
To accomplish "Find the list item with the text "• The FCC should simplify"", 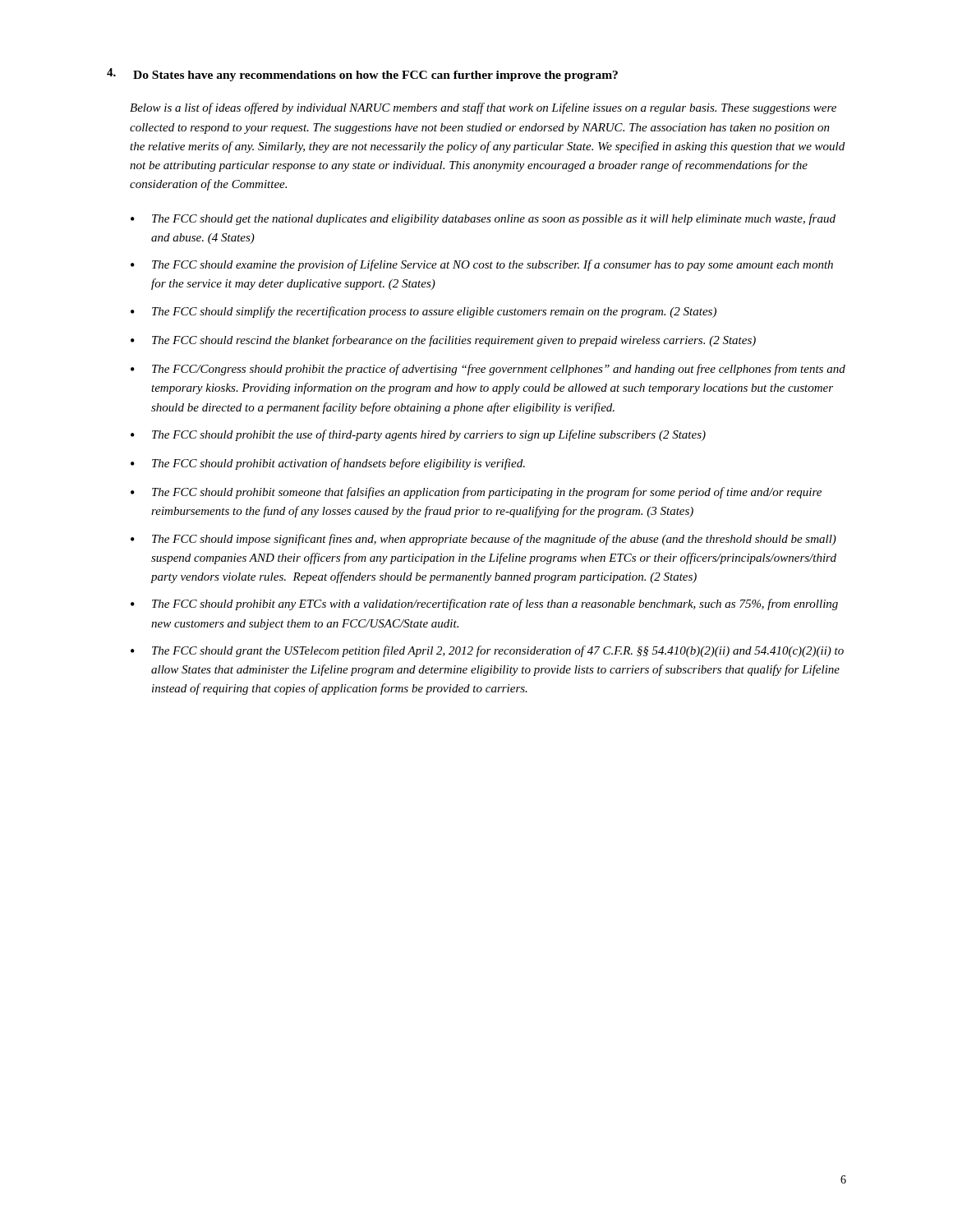I will click(488, 312).
